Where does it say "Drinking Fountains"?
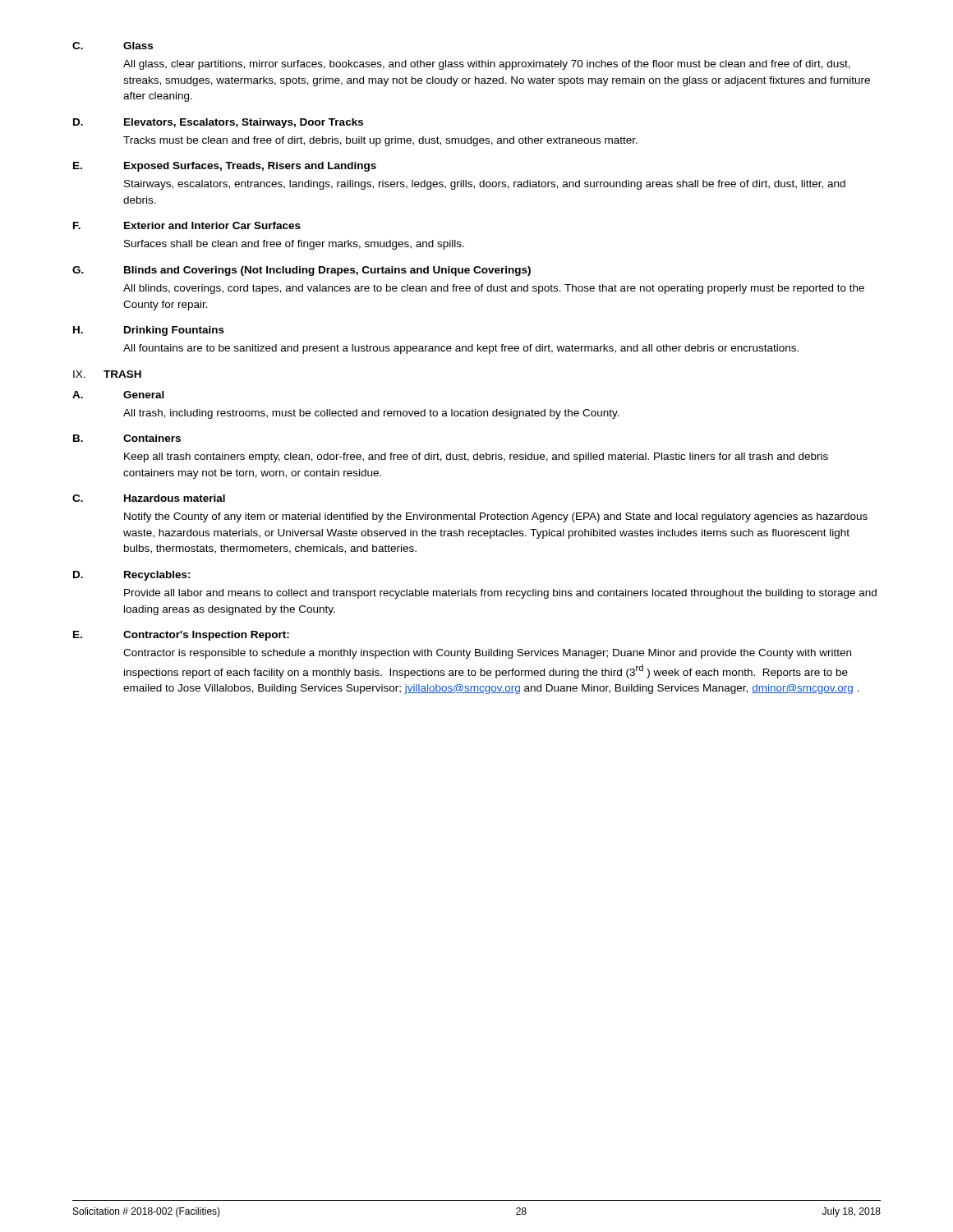 [x=174, y=330]
